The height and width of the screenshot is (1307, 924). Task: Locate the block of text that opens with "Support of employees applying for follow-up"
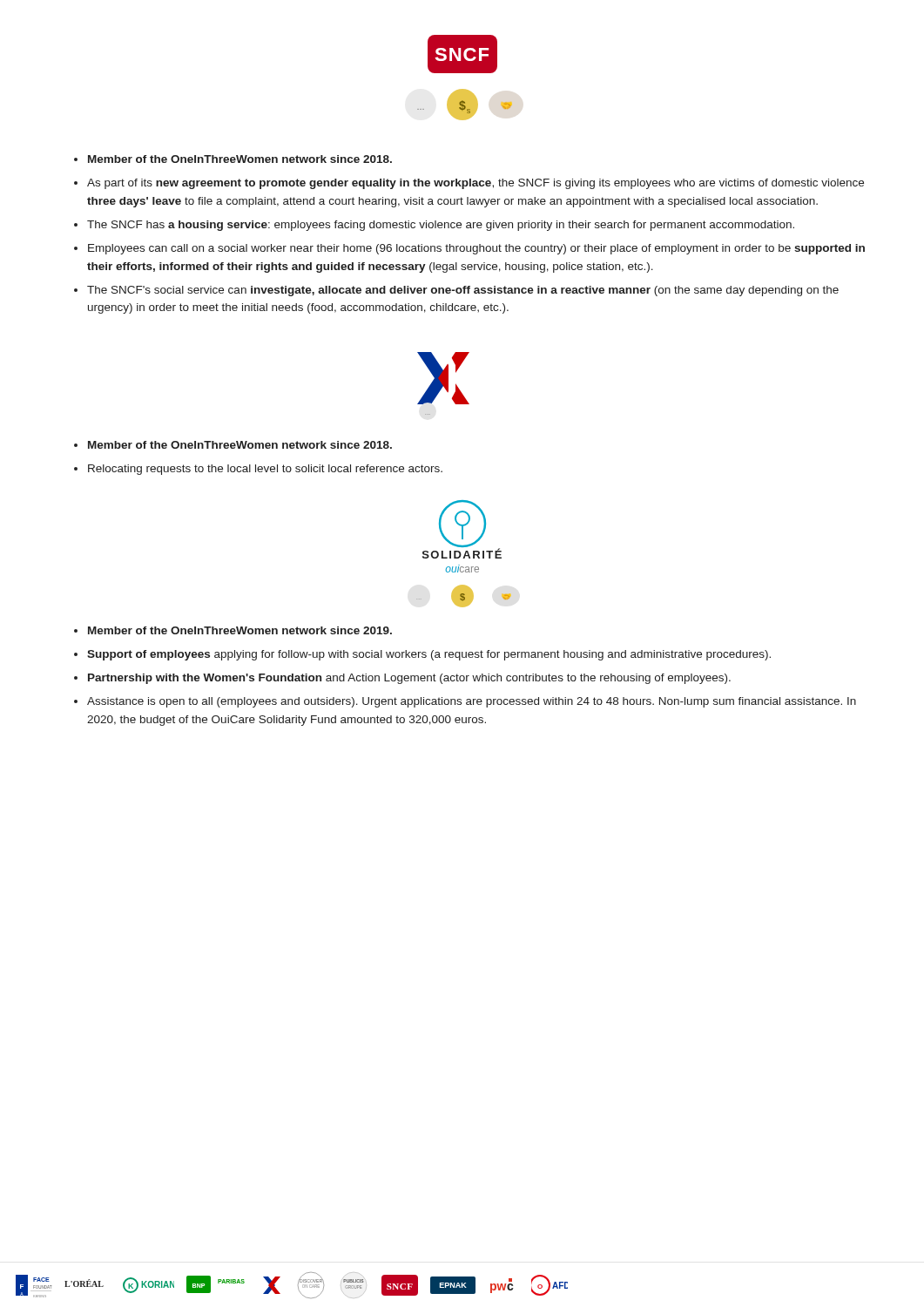[x=430, y=654]
